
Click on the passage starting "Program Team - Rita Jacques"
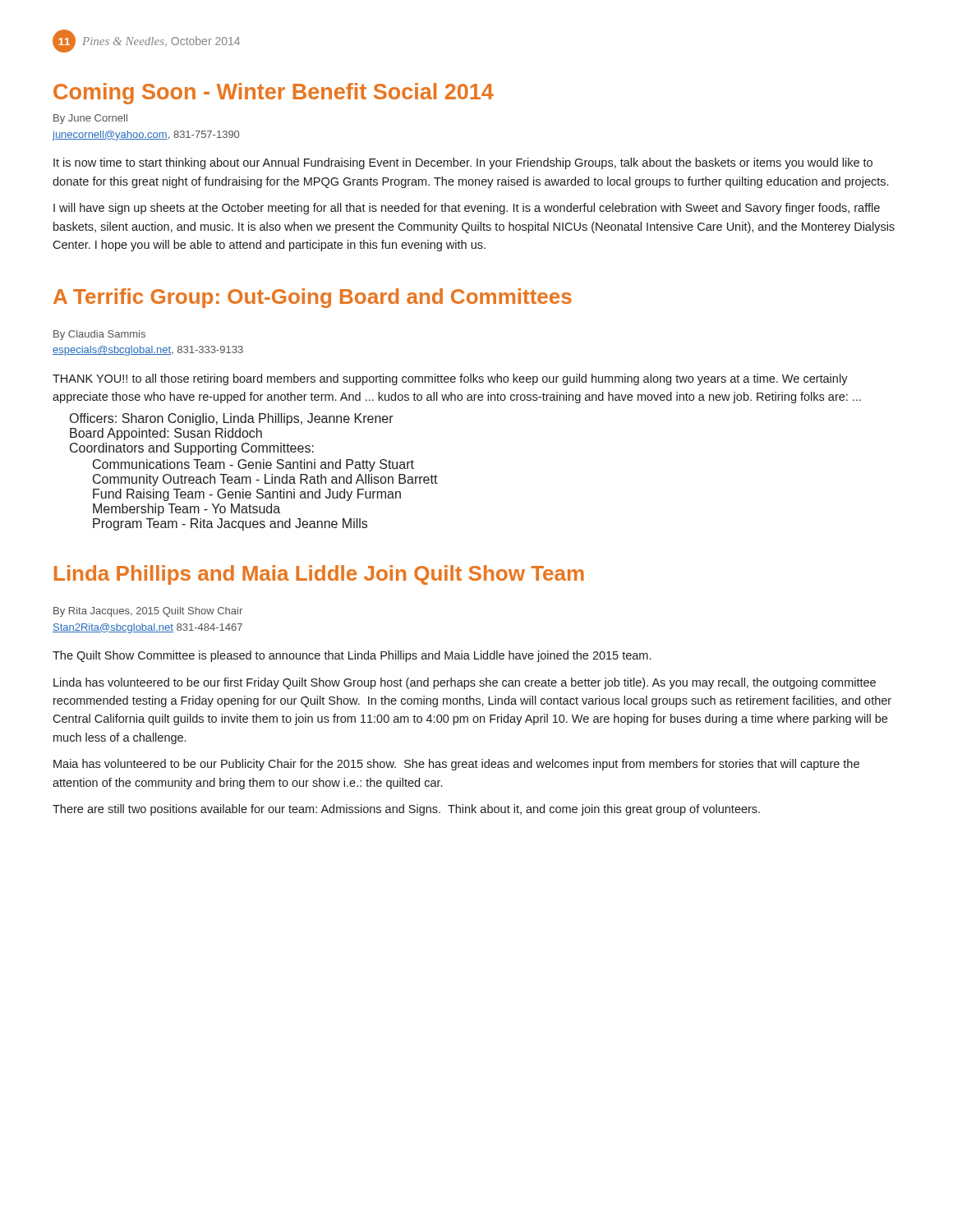[x=230, y=524]
